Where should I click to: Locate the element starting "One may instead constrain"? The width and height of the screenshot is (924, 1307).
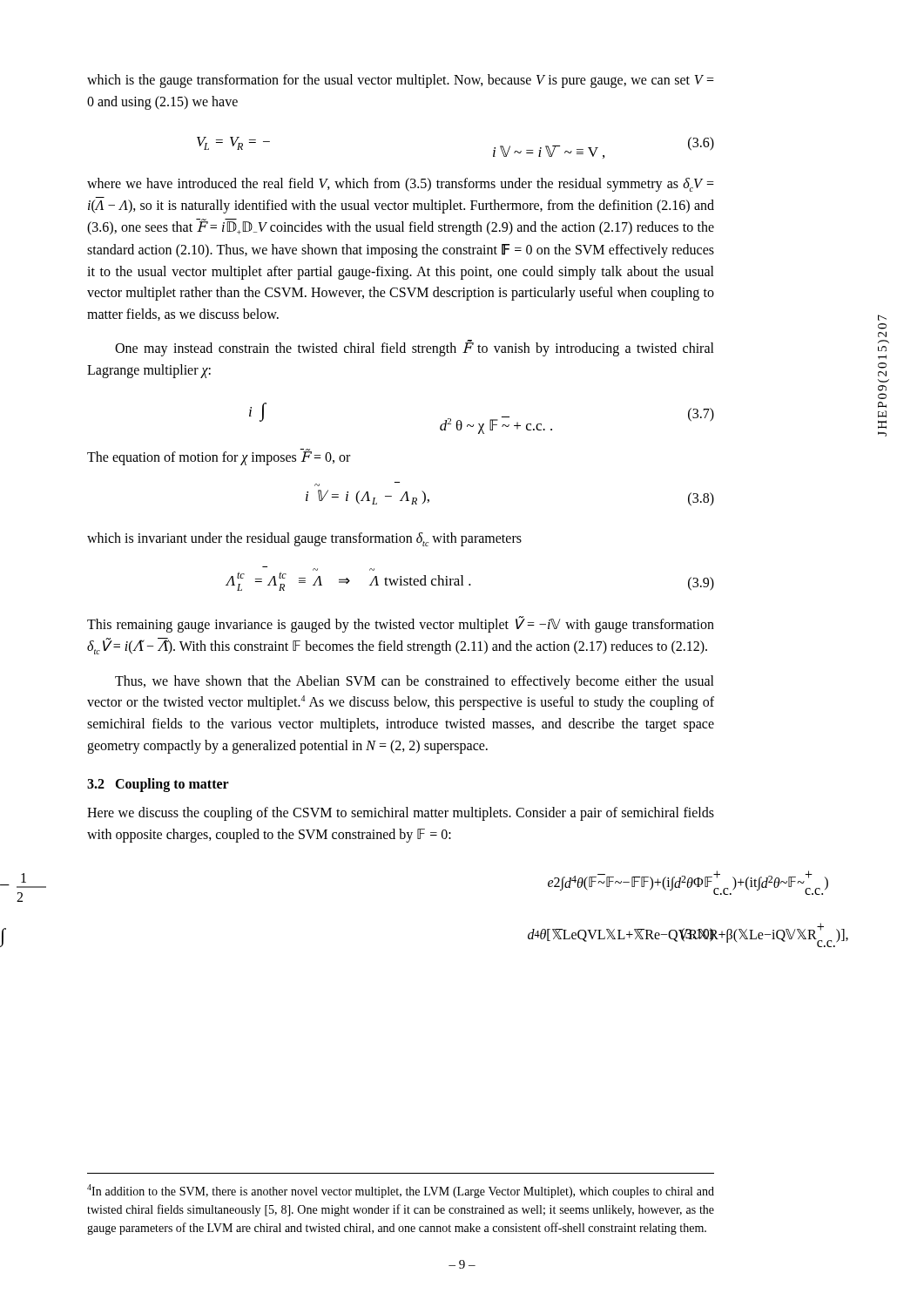[401, 360]
